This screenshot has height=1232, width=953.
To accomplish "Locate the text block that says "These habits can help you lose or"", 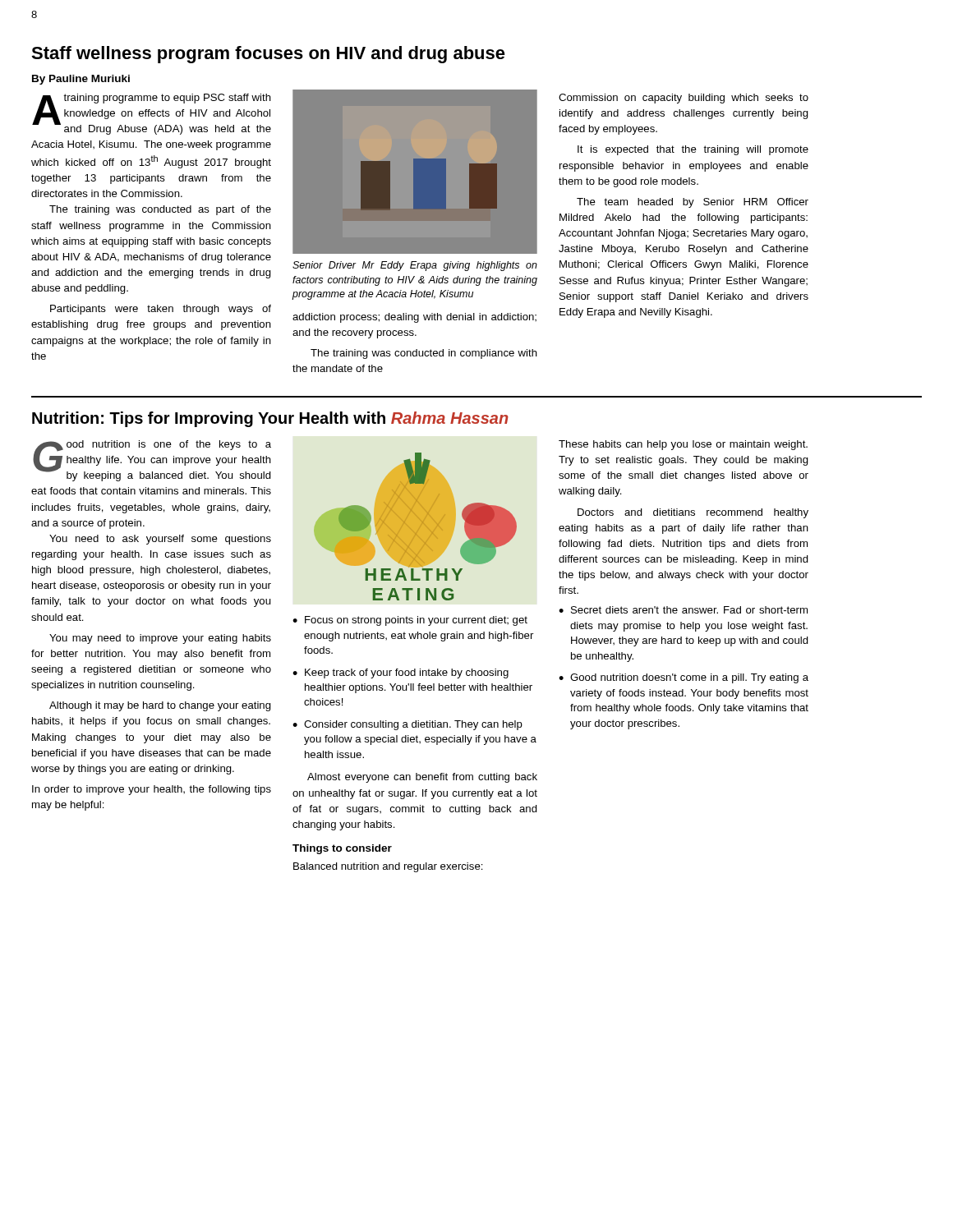I will pyautogui.click(x=684, y=517).
